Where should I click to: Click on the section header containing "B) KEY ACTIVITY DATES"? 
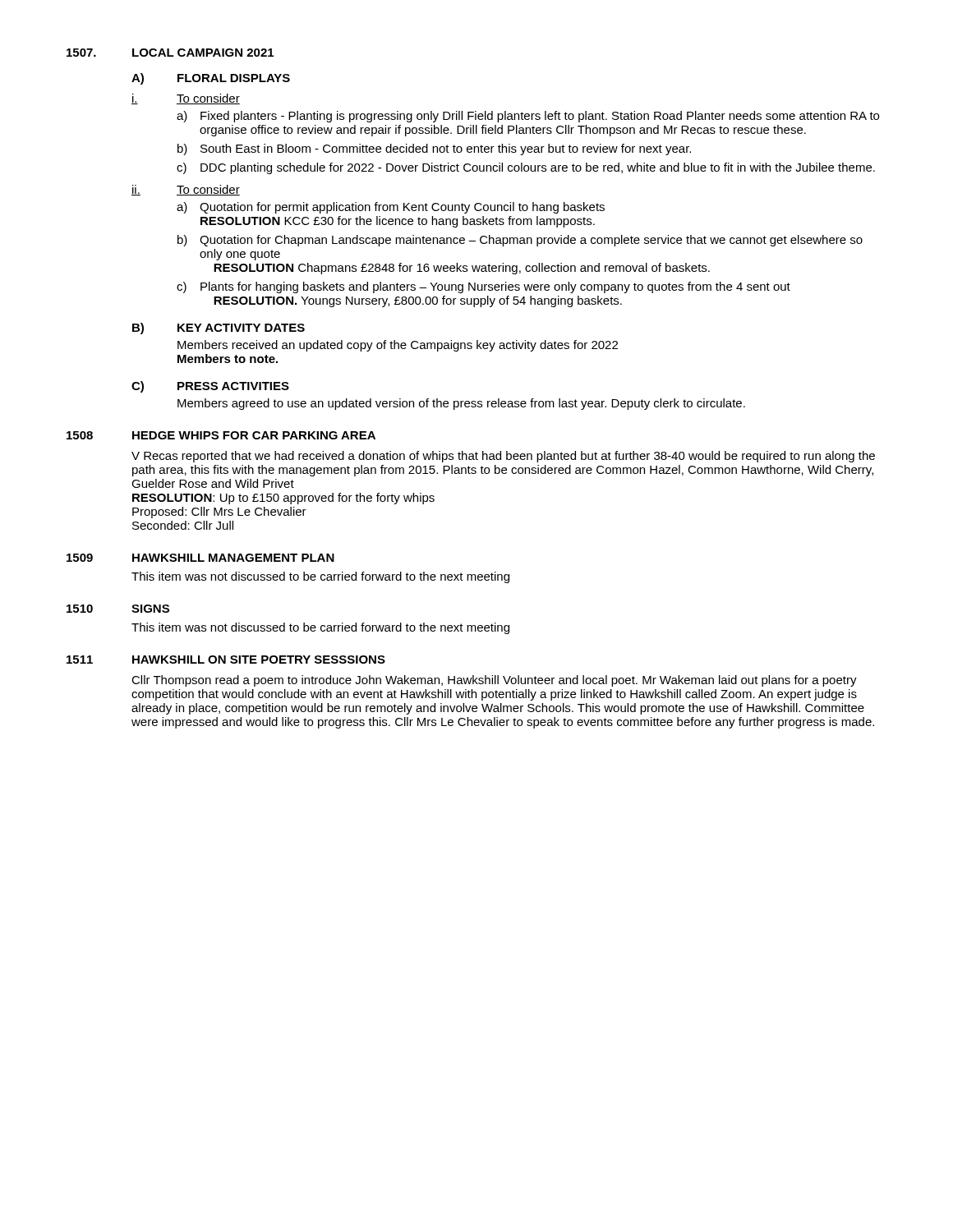pos(218,327)
